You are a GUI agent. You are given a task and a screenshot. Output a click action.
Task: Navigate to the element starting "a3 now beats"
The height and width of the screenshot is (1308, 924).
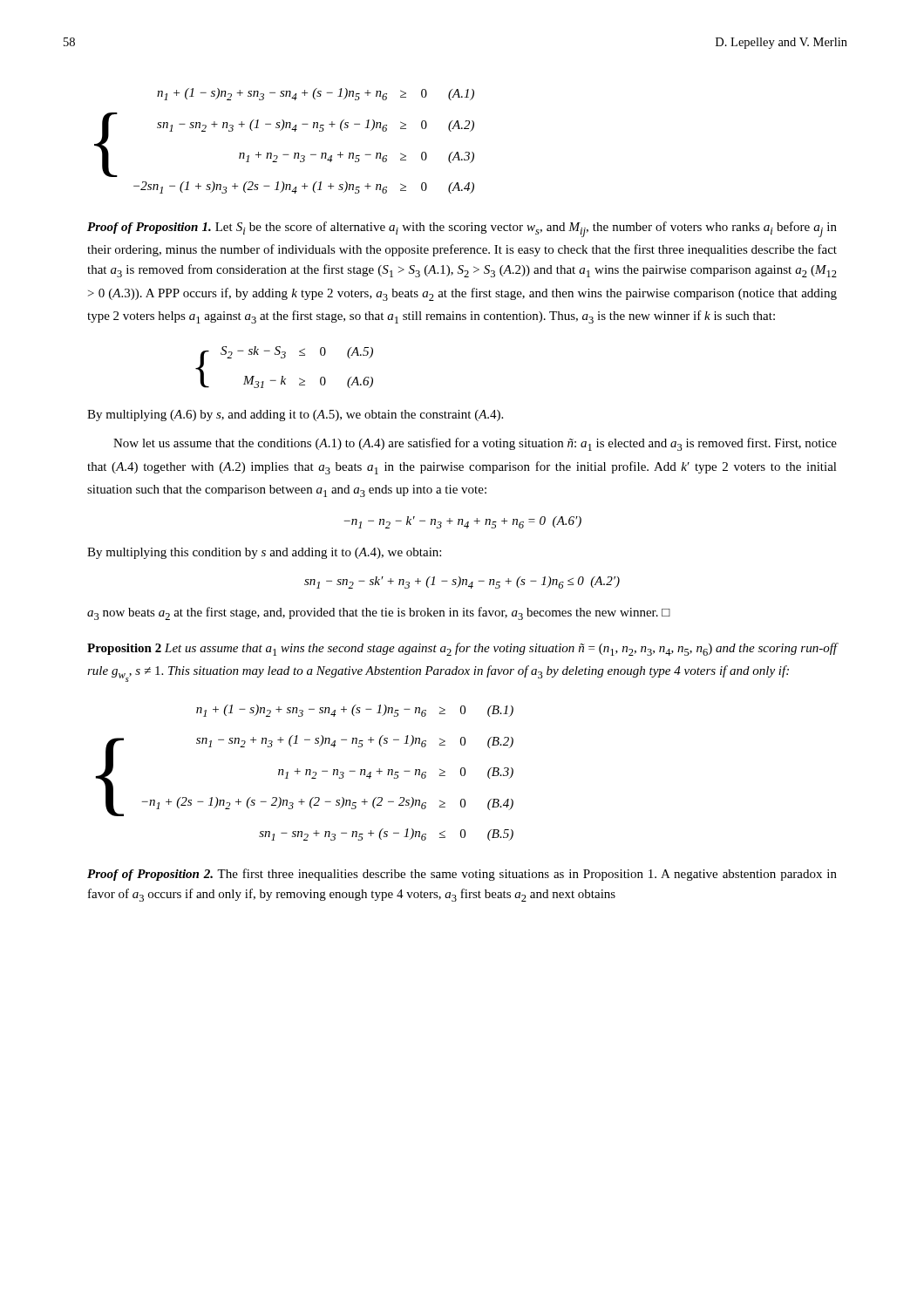378,614
